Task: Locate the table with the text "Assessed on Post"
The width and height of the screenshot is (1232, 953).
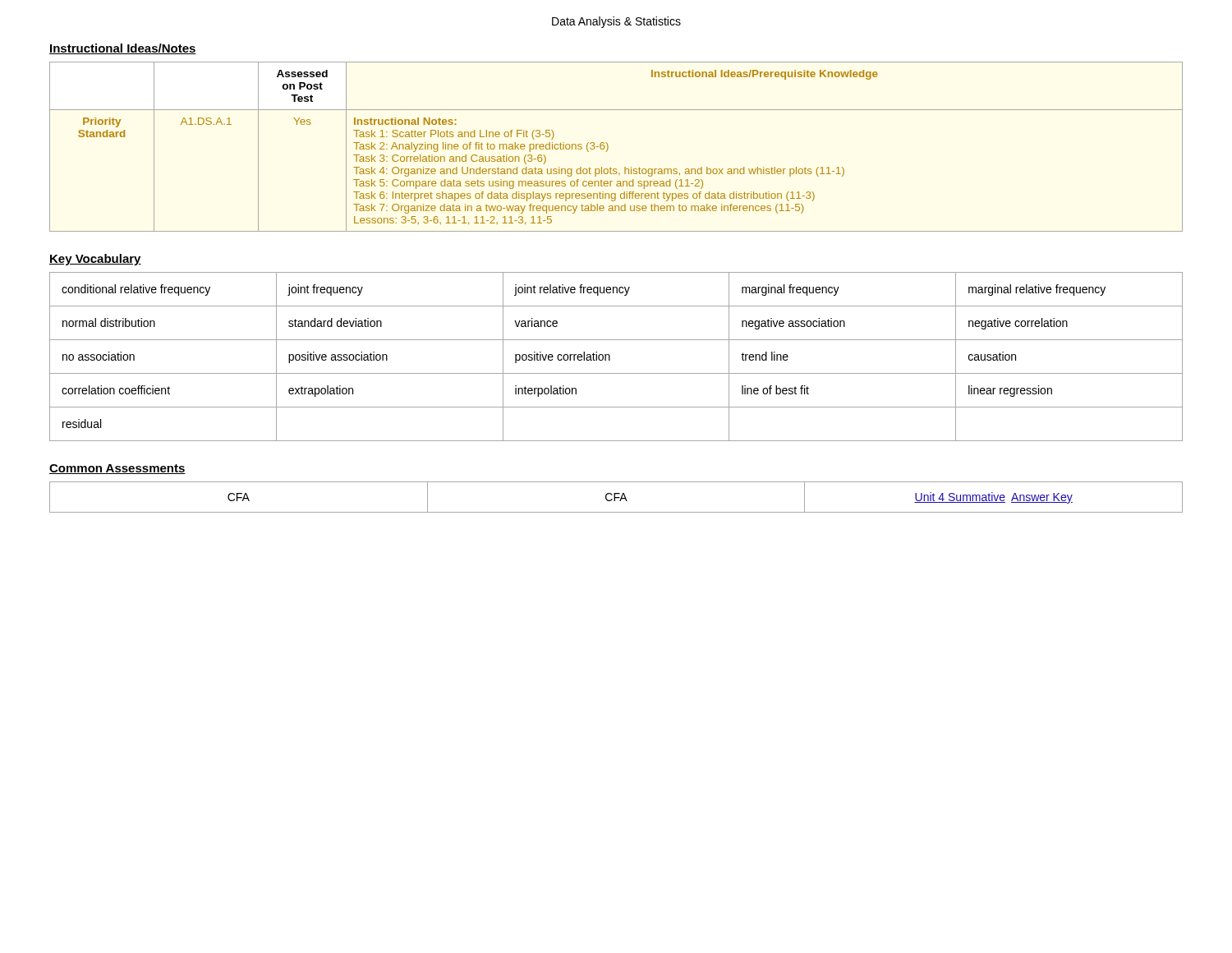Action: pyautogui.click(x=616, y=147)
